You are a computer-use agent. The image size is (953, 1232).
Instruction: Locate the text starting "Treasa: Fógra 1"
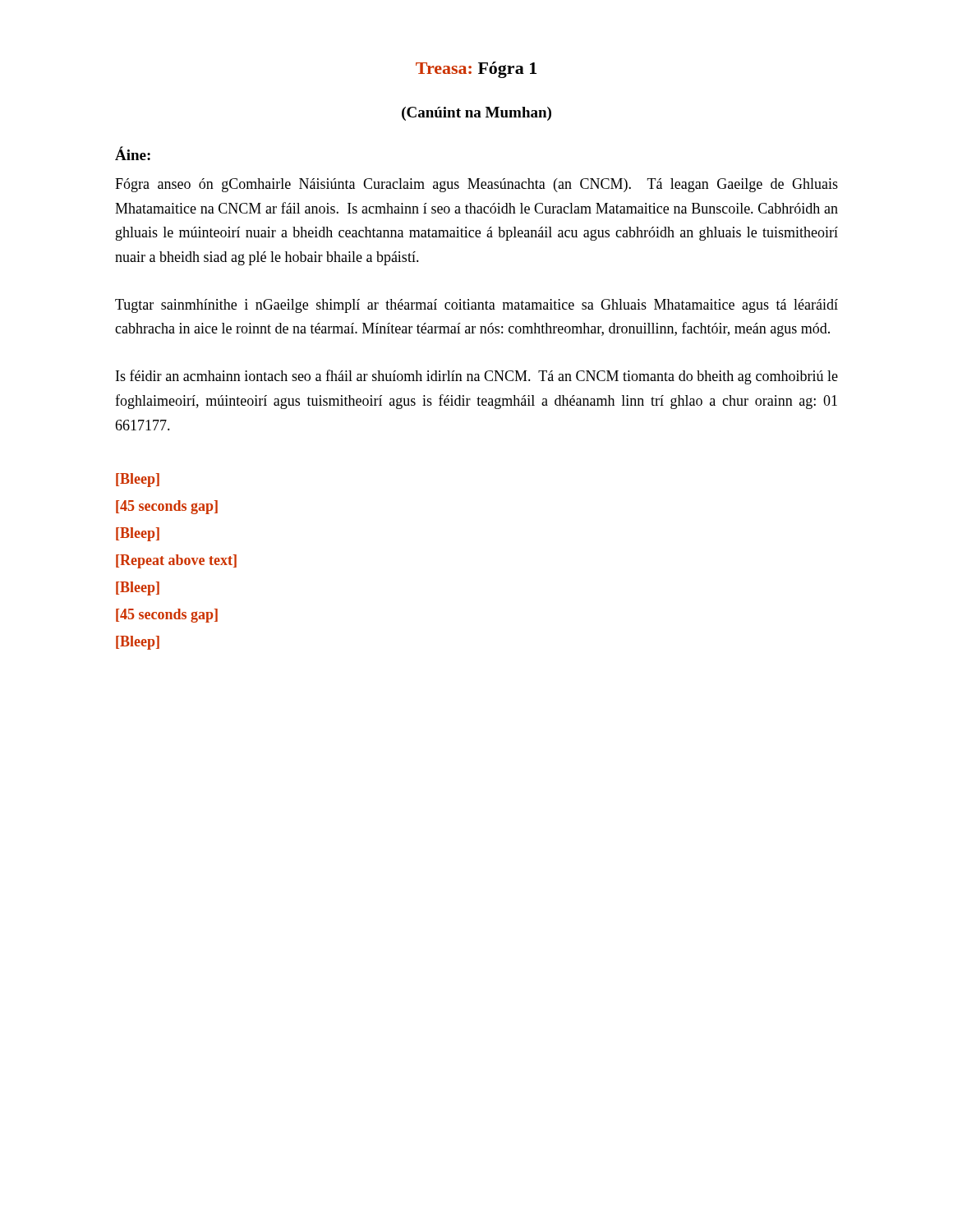coord(476,68)
